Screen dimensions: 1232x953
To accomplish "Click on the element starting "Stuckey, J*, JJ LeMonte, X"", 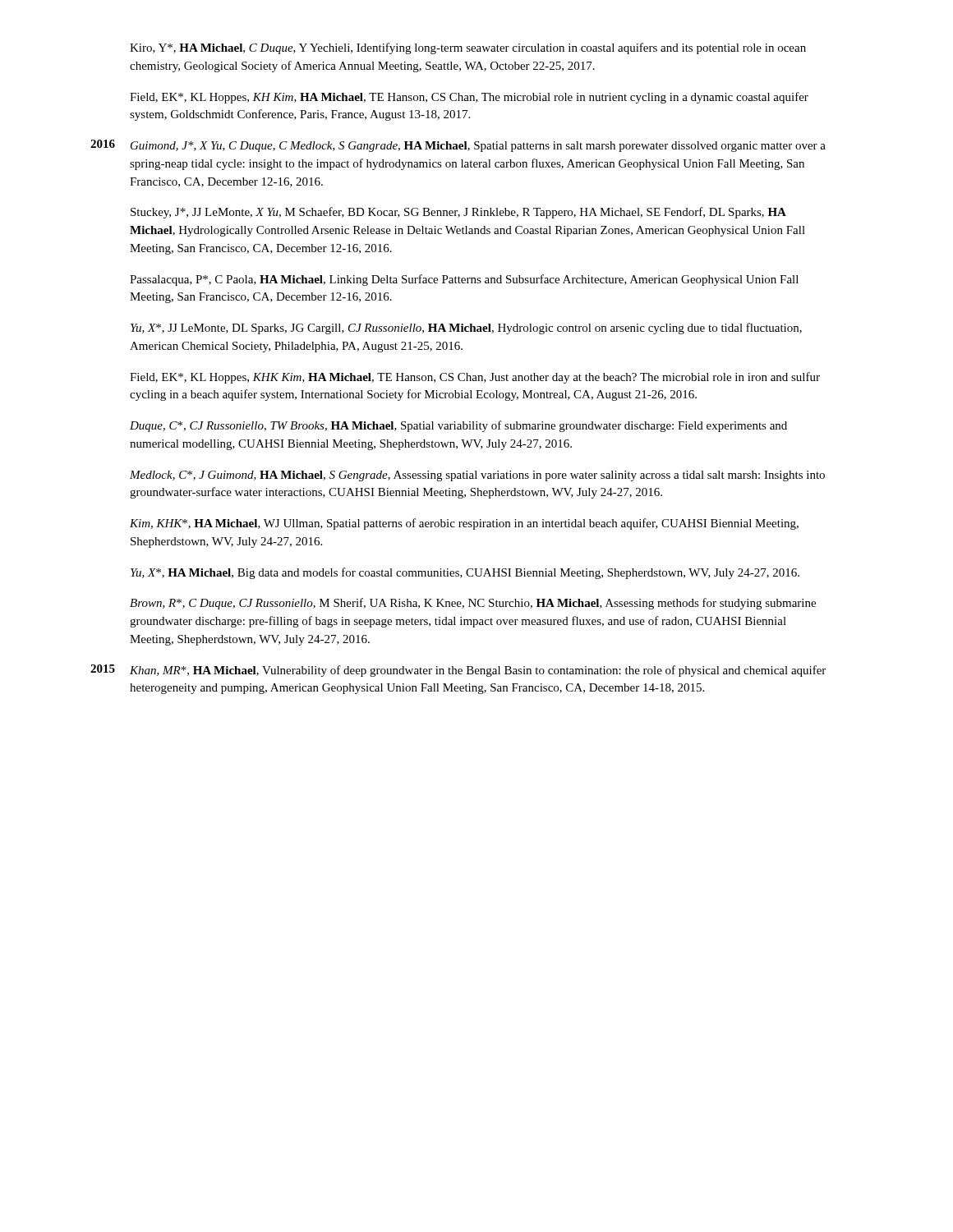I will tap(467, 230).
